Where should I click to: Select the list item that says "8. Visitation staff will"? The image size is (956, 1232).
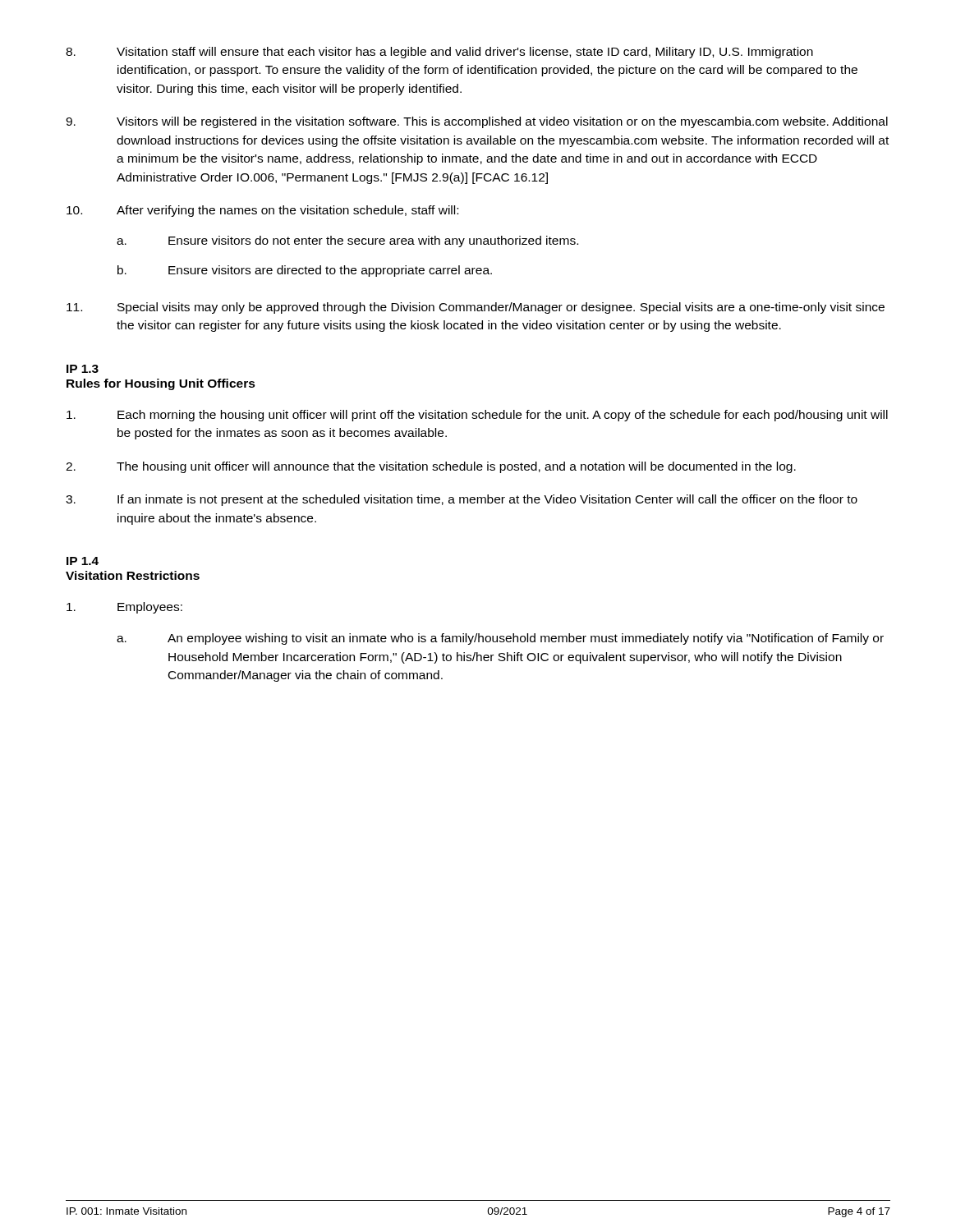(478, 70)
